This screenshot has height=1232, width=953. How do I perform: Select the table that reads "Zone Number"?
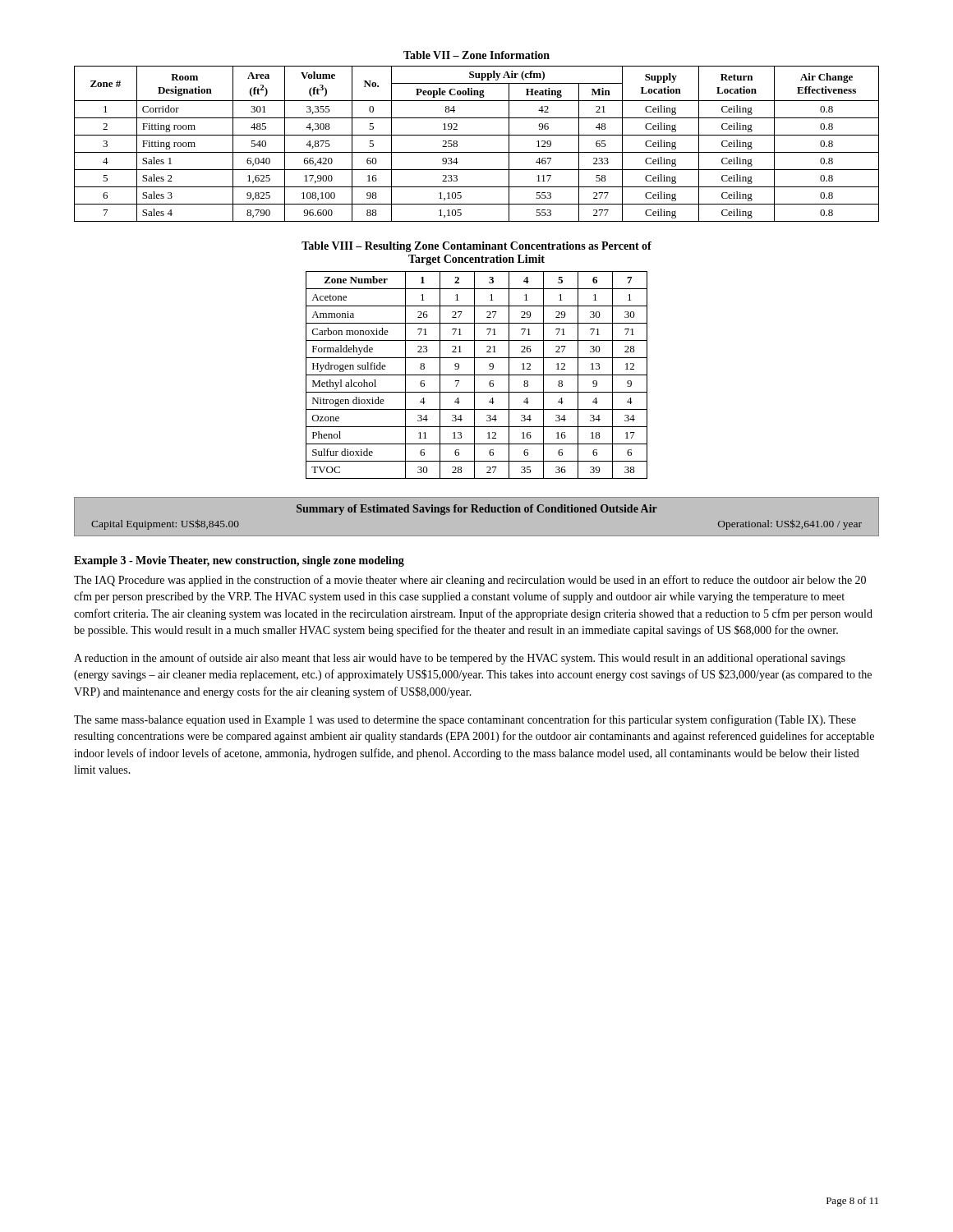(x=476, y=375)
